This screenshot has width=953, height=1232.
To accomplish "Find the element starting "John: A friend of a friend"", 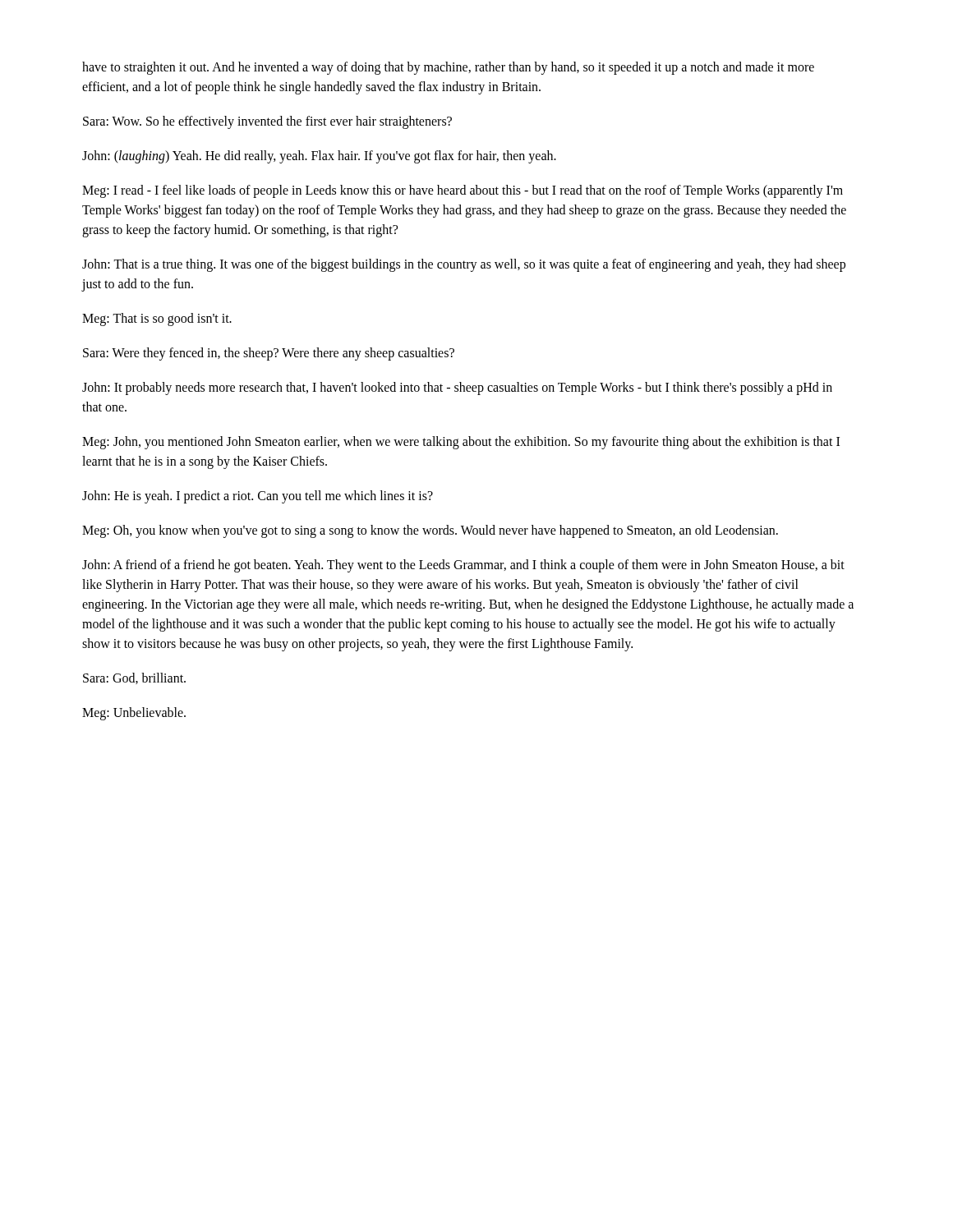I will (x=468, y=604).
